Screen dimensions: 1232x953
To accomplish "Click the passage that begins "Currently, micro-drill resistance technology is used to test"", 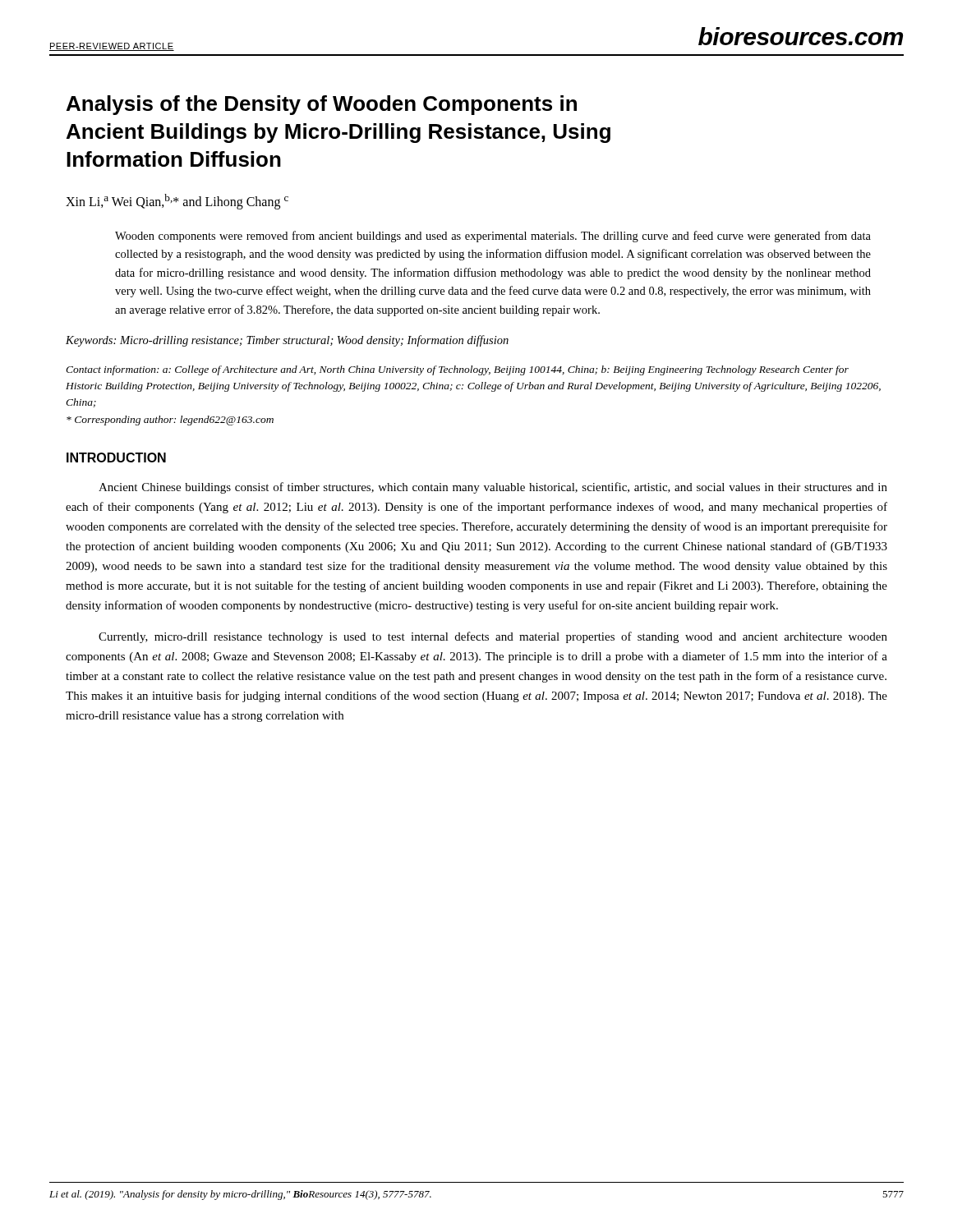I will point(476,676).
